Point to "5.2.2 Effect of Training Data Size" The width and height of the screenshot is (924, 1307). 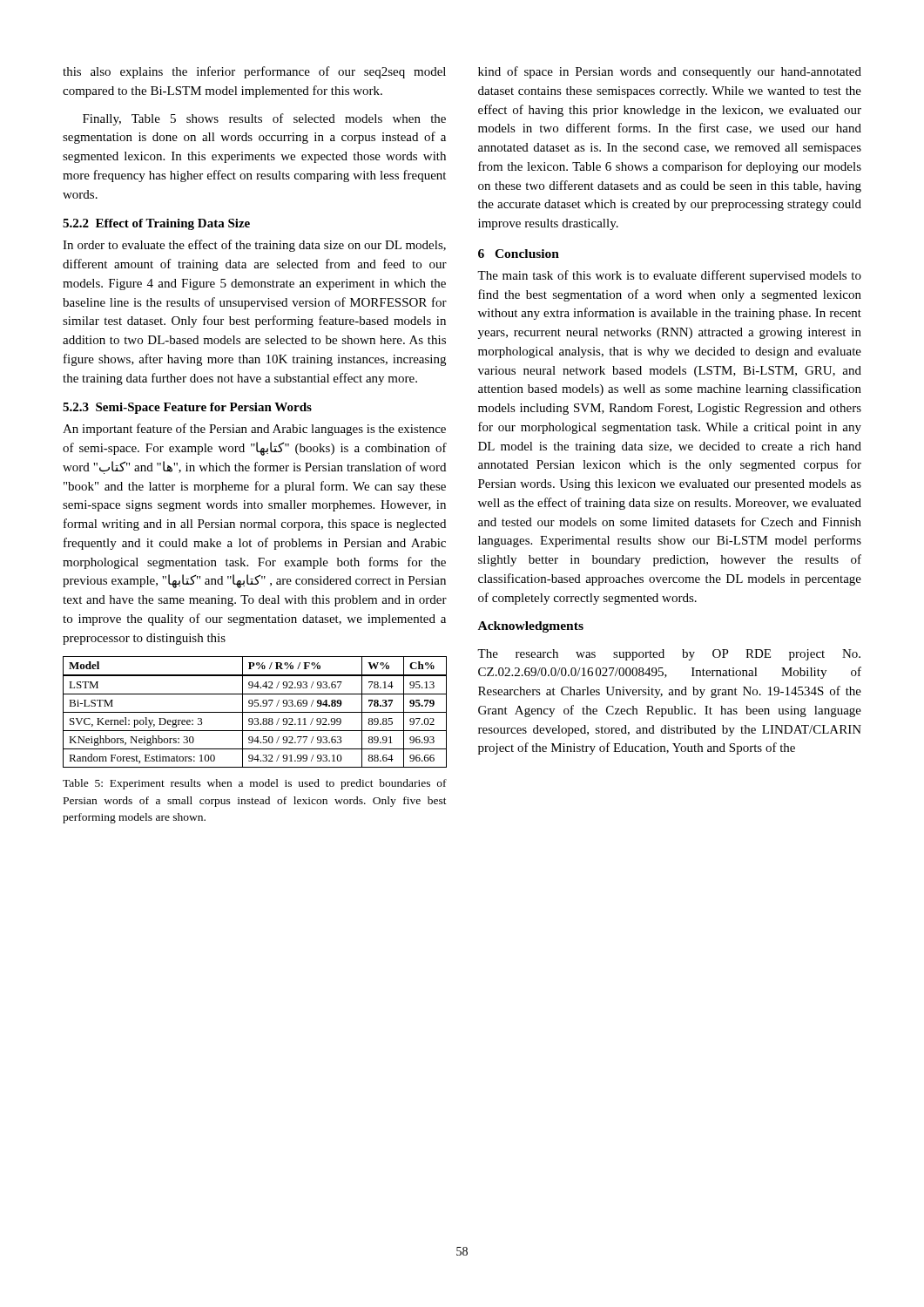tap(255, 224)
